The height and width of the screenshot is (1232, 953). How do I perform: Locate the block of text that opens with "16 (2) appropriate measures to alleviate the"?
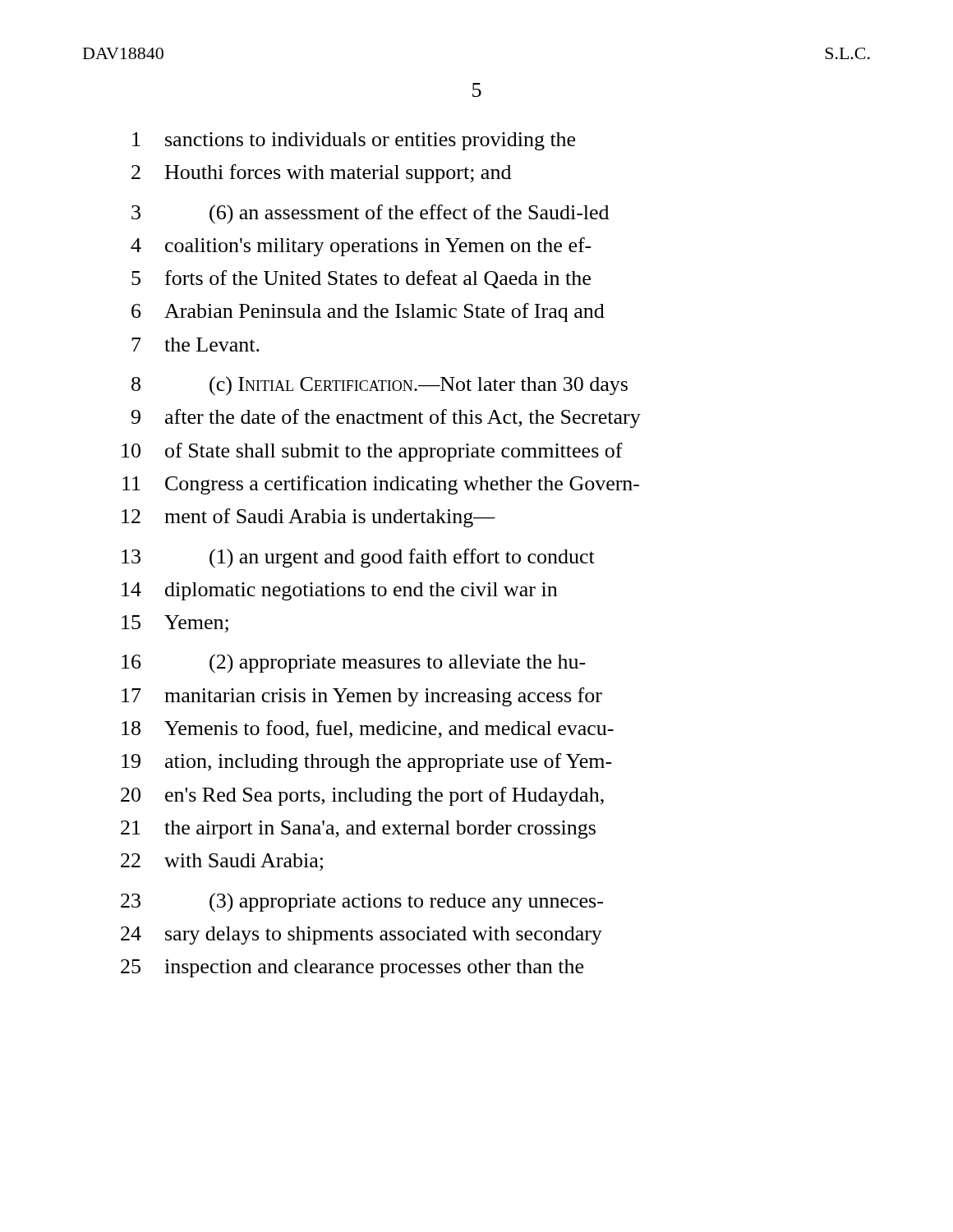[476, 663]
